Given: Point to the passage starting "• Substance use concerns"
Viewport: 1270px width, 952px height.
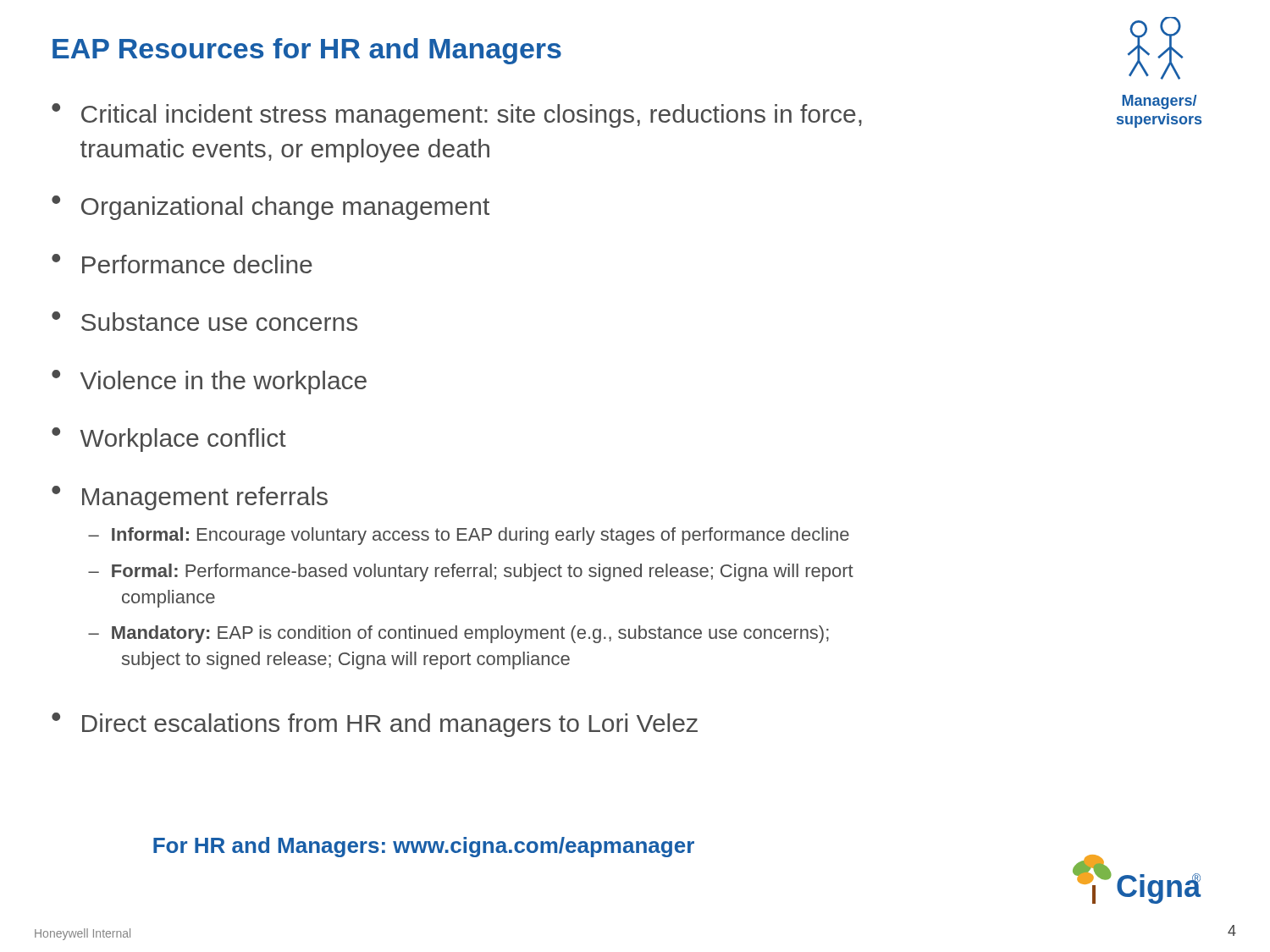Looking at the screenshot, I should (205, 323).
